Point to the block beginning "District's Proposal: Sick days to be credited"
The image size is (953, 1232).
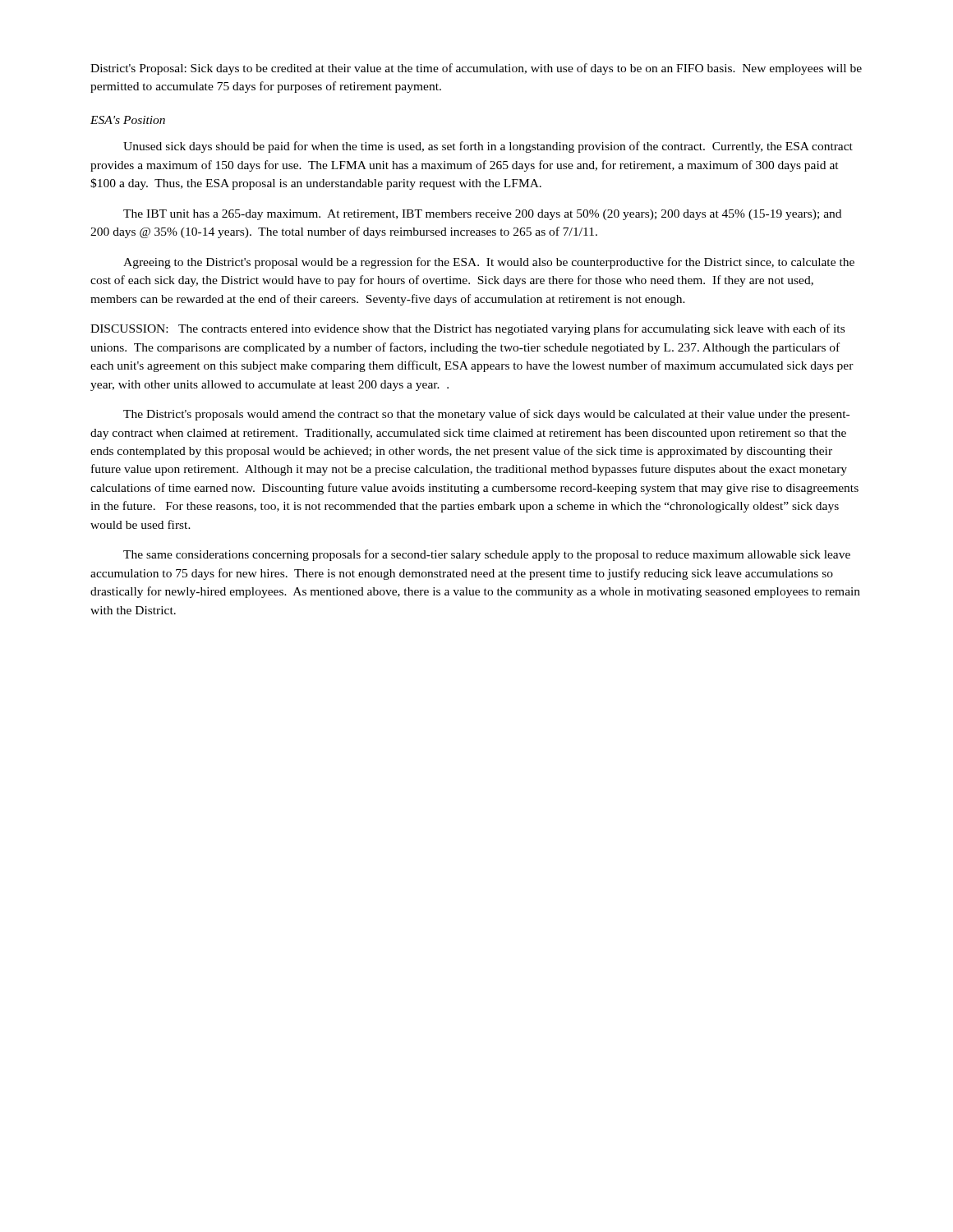pos(476,77)
